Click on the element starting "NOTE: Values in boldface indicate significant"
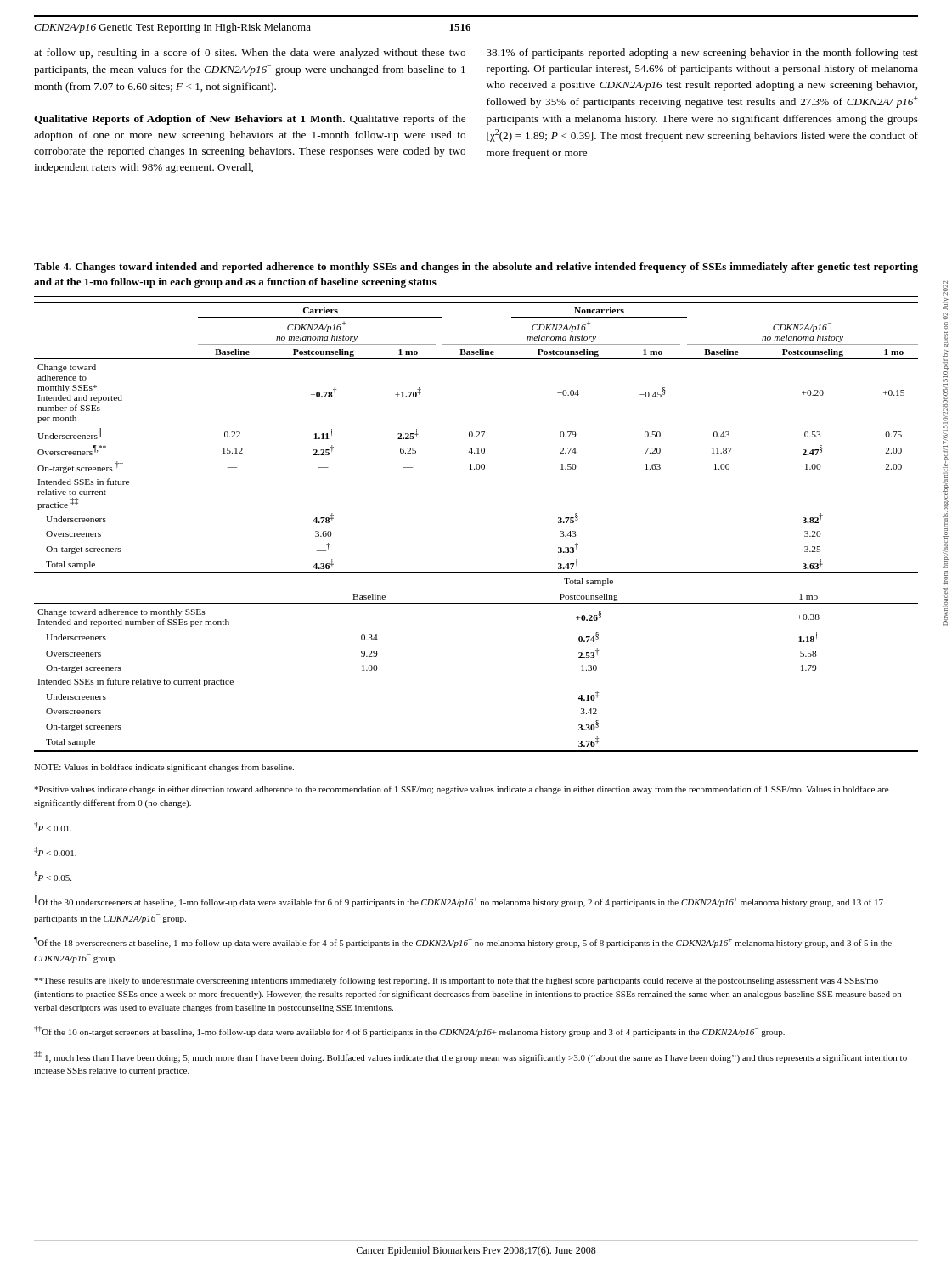The height and width of the screenshot is (1274, 952). [x=164, y=768]
